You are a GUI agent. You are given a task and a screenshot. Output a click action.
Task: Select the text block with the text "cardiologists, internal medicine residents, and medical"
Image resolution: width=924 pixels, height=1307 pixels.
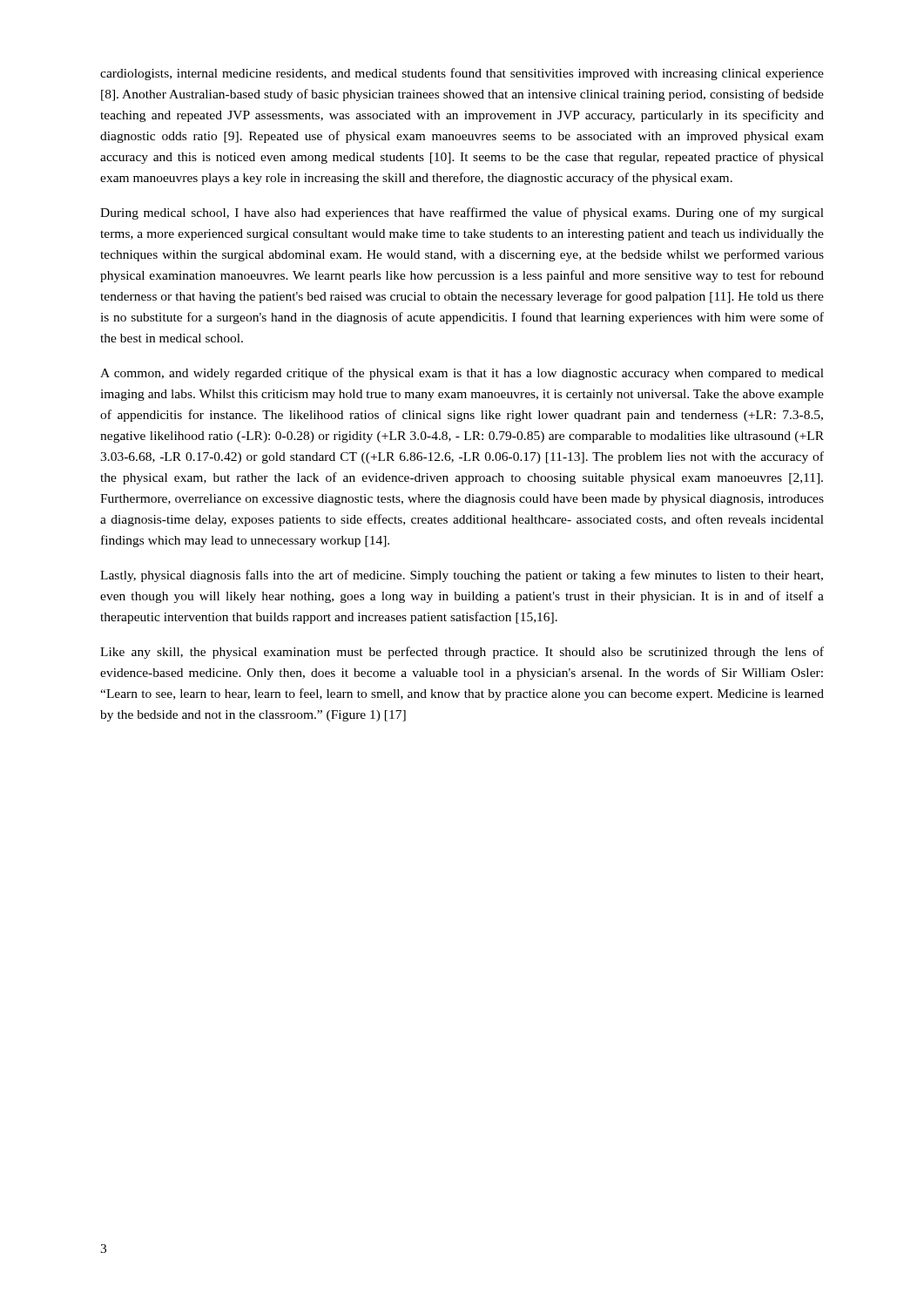pos(462,125)
